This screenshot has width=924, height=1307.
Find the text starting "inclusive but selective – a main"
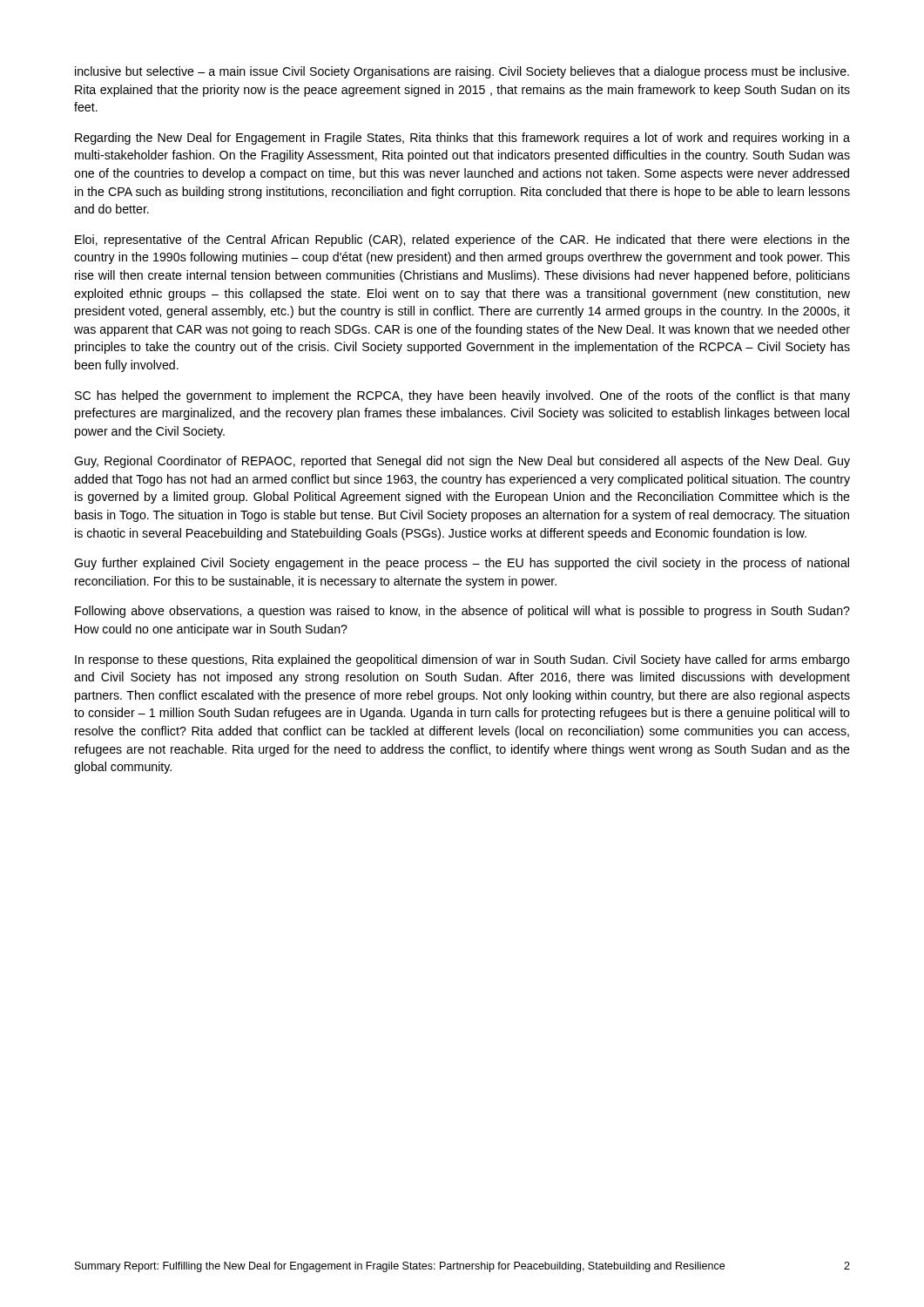click(x=462, y=89)
